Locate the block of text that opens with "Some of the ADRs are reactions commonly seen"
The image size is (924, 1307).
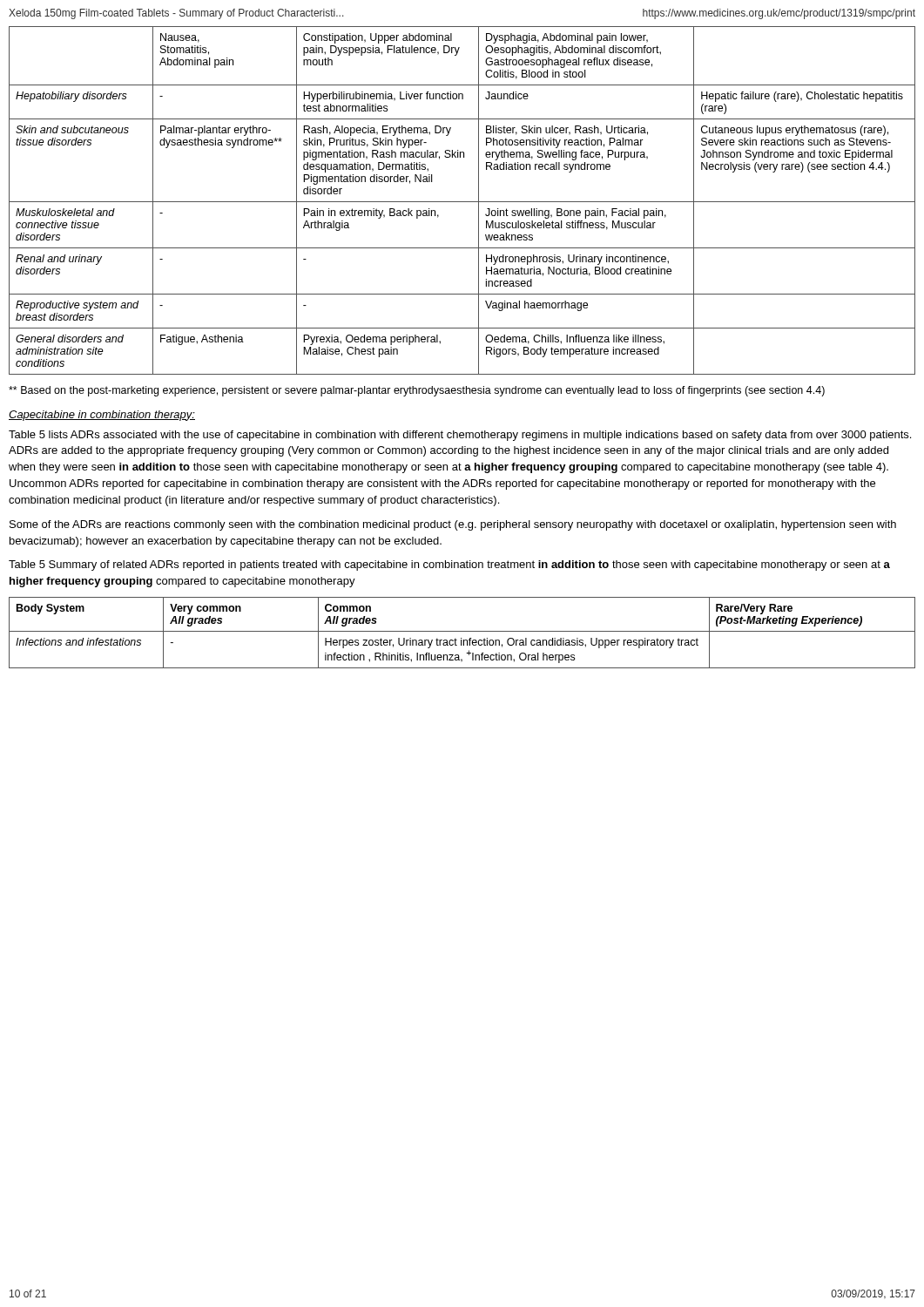click(453, 532)
